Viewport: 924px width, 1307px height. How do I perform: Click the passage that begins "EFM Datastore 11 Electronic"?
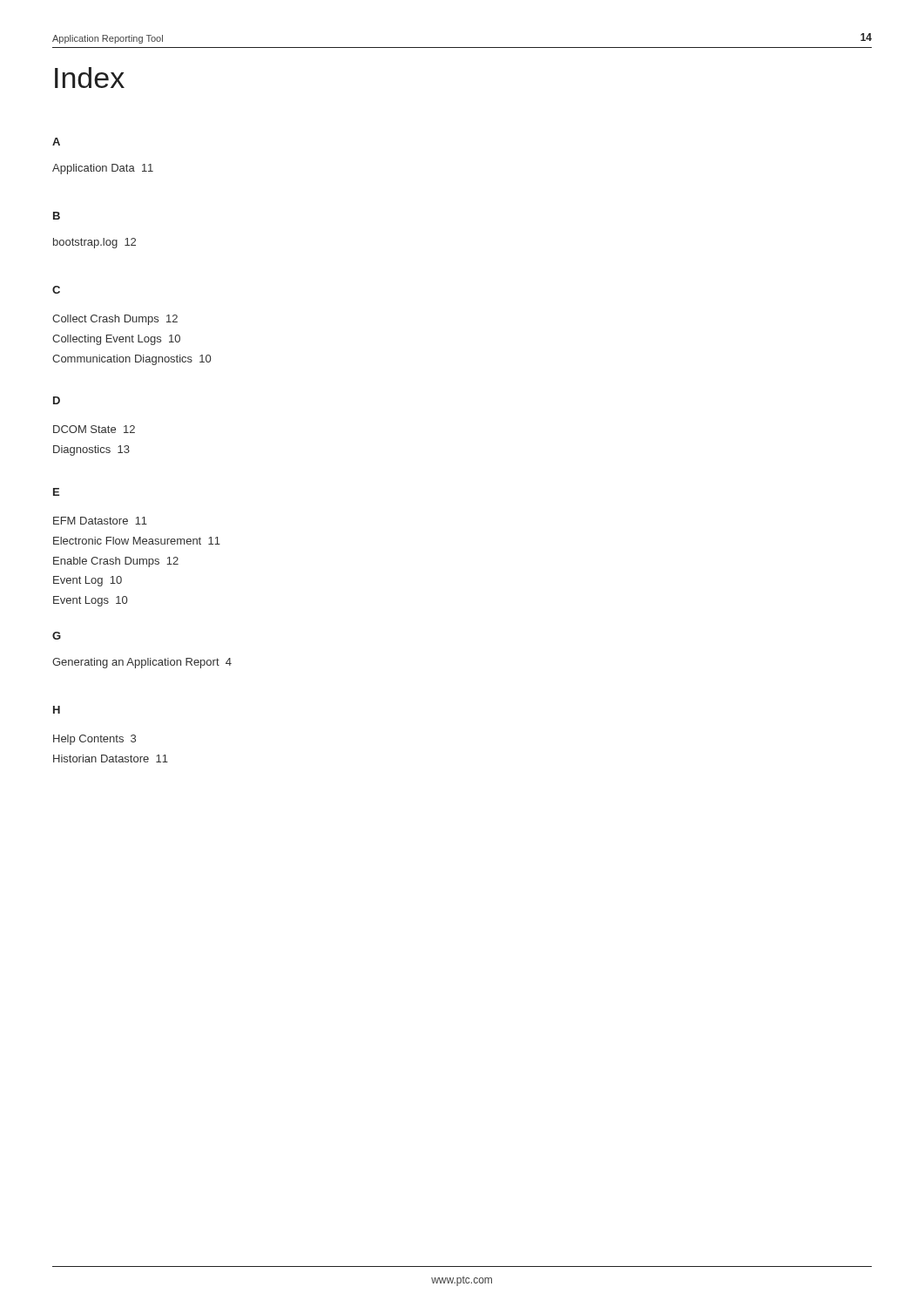(136, 560)
